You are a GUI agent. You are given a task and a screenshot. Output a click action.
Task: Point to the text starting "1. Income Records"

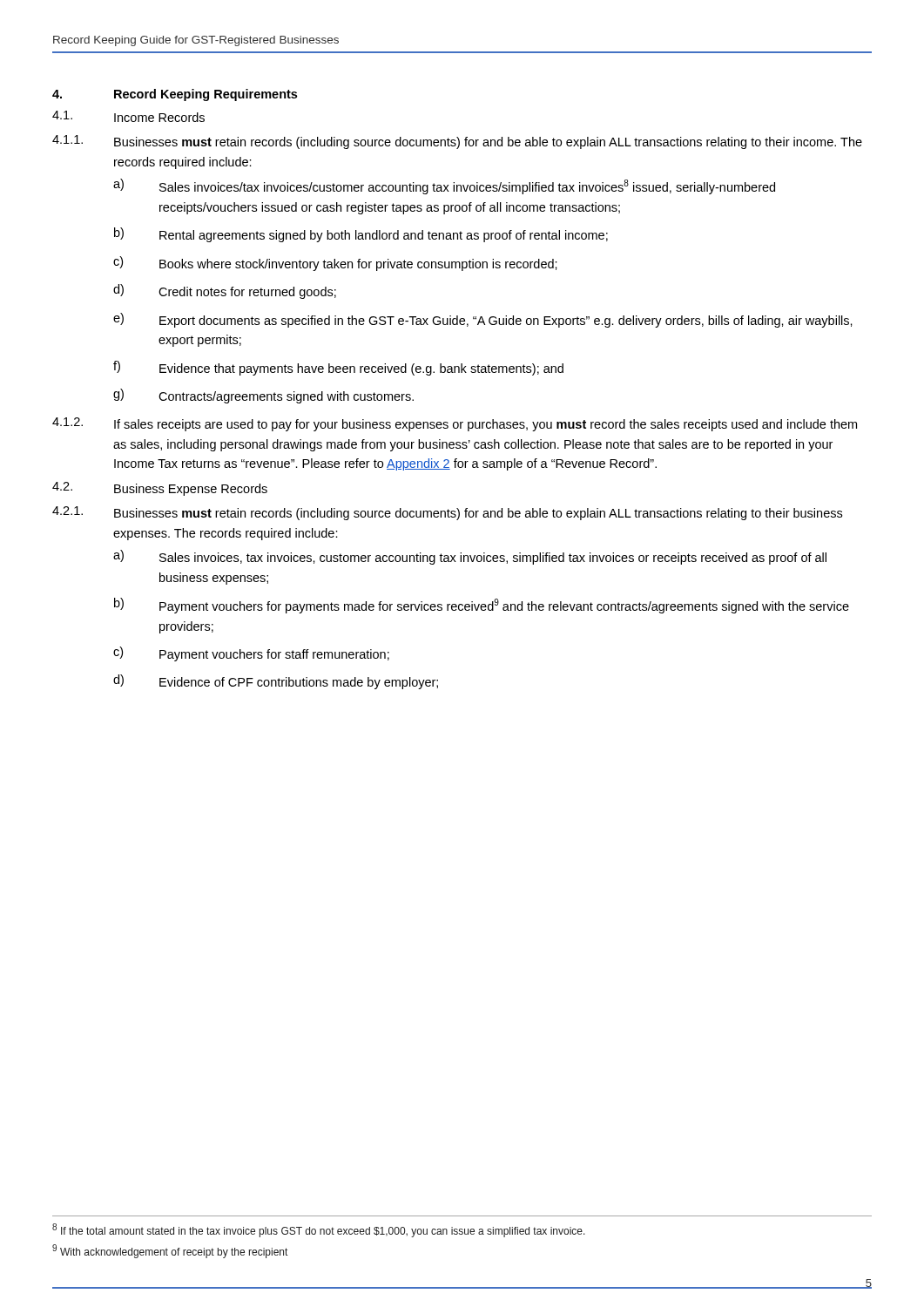[128, 116]
